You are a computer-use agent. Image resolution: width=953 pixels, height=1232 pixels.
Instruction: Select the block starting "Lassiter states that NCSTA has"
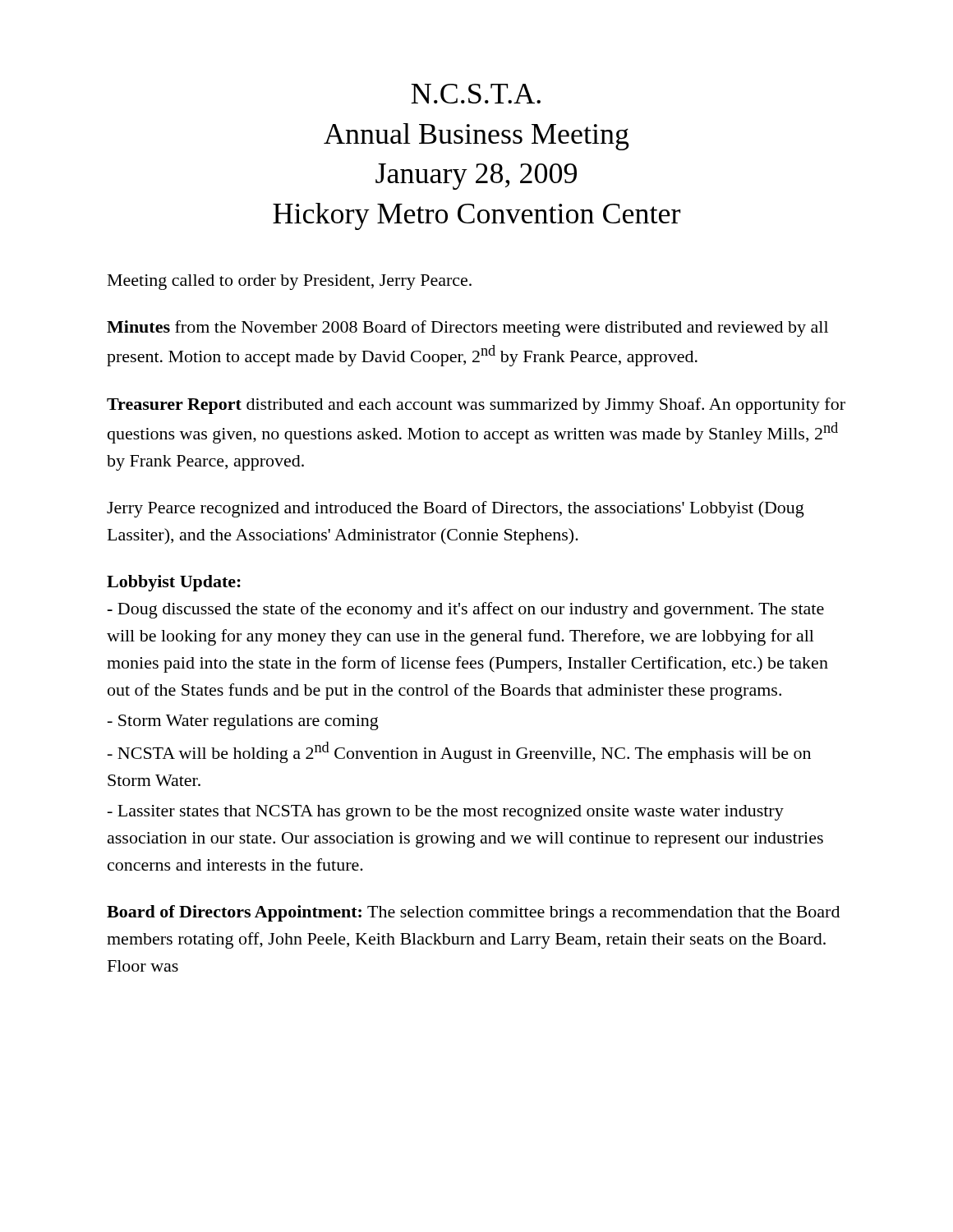(465, 838)
